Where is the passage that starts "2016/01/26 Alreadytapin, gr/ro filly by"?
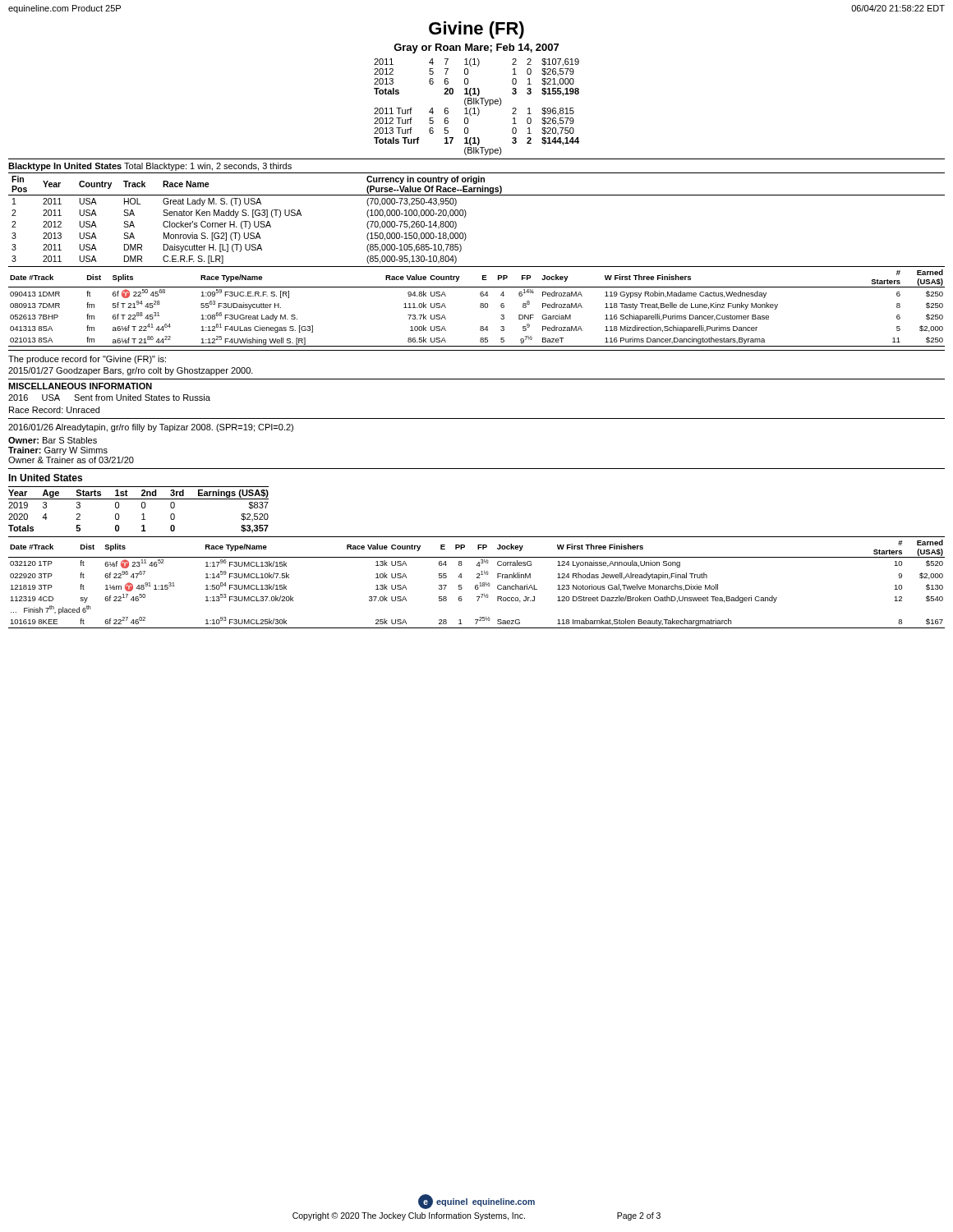 (x=151, y=427)
